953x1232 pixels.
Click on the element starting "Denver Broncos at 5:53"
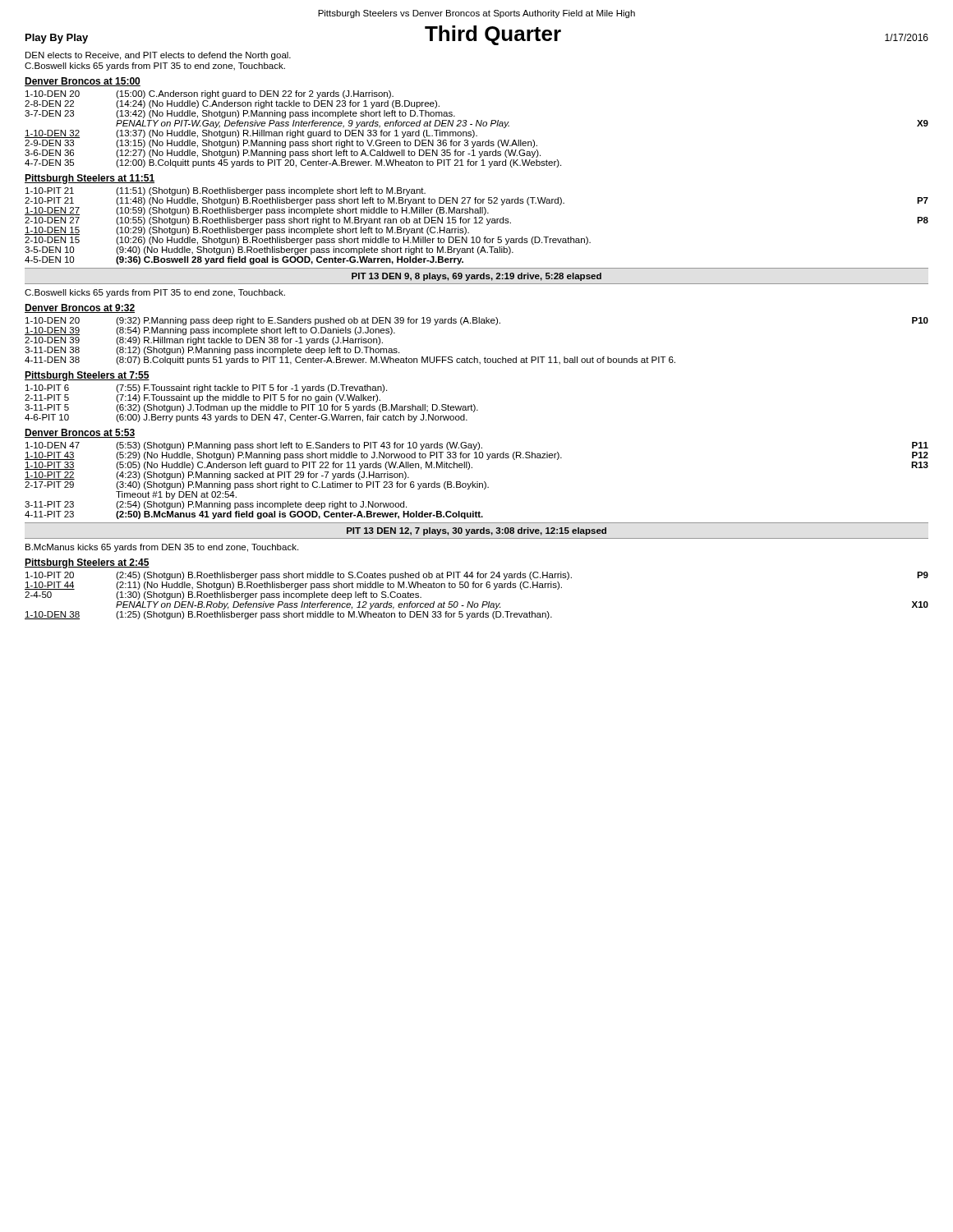80,433
